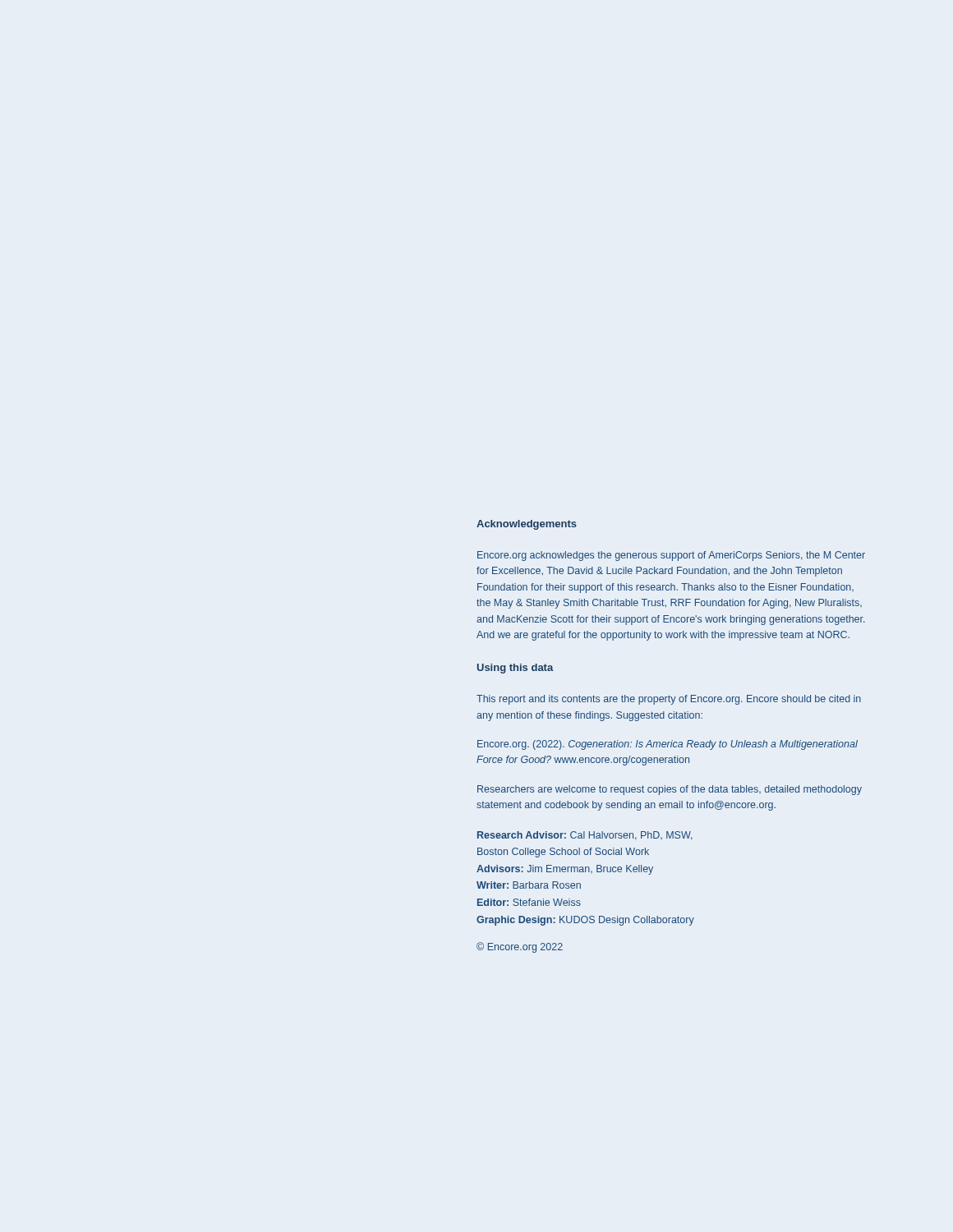
Task: Where does it say "Using this data"?
Action: click(516, 669)
